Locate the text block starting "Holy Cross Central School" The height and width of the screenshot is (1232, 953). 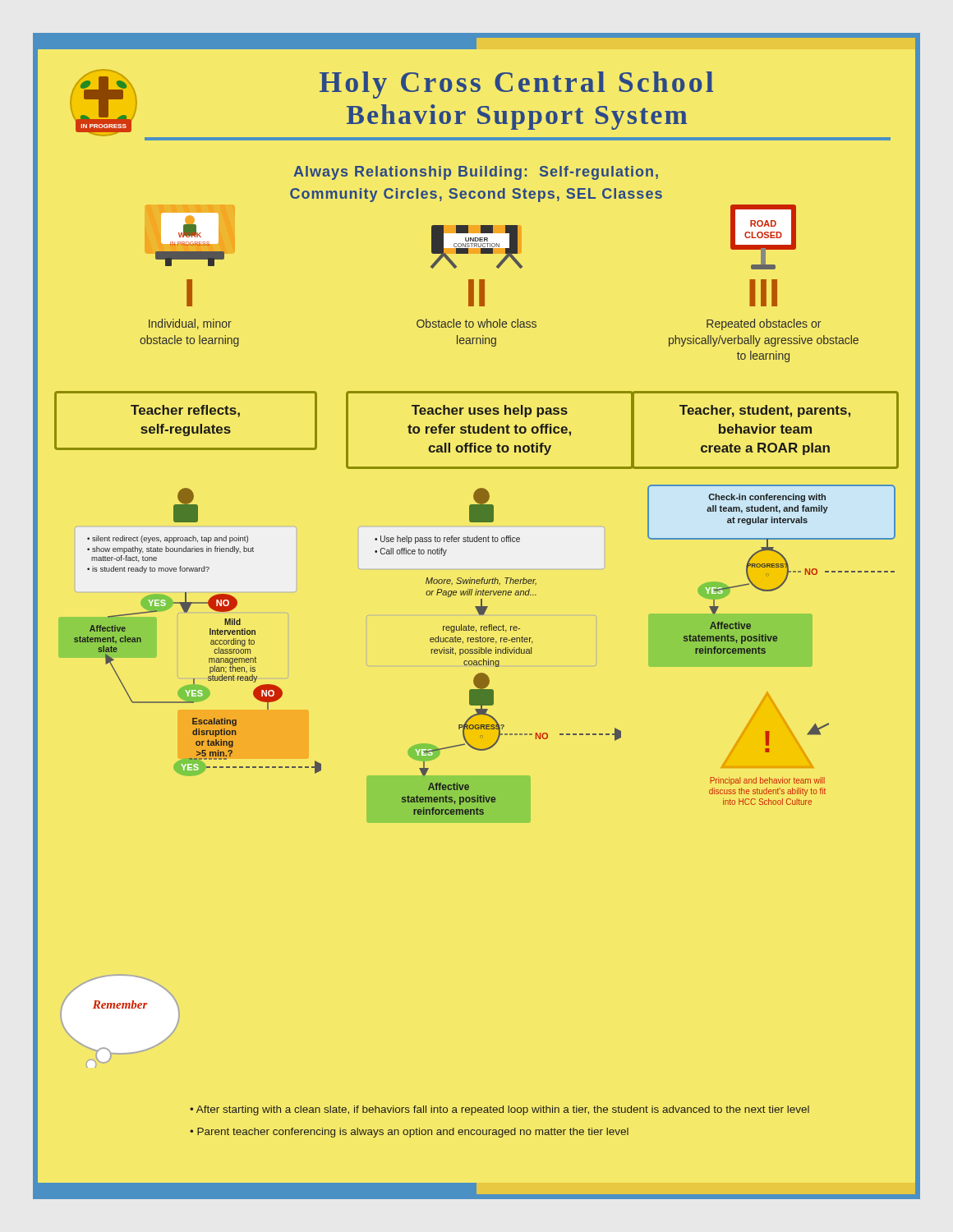click(x=518, y=82)
